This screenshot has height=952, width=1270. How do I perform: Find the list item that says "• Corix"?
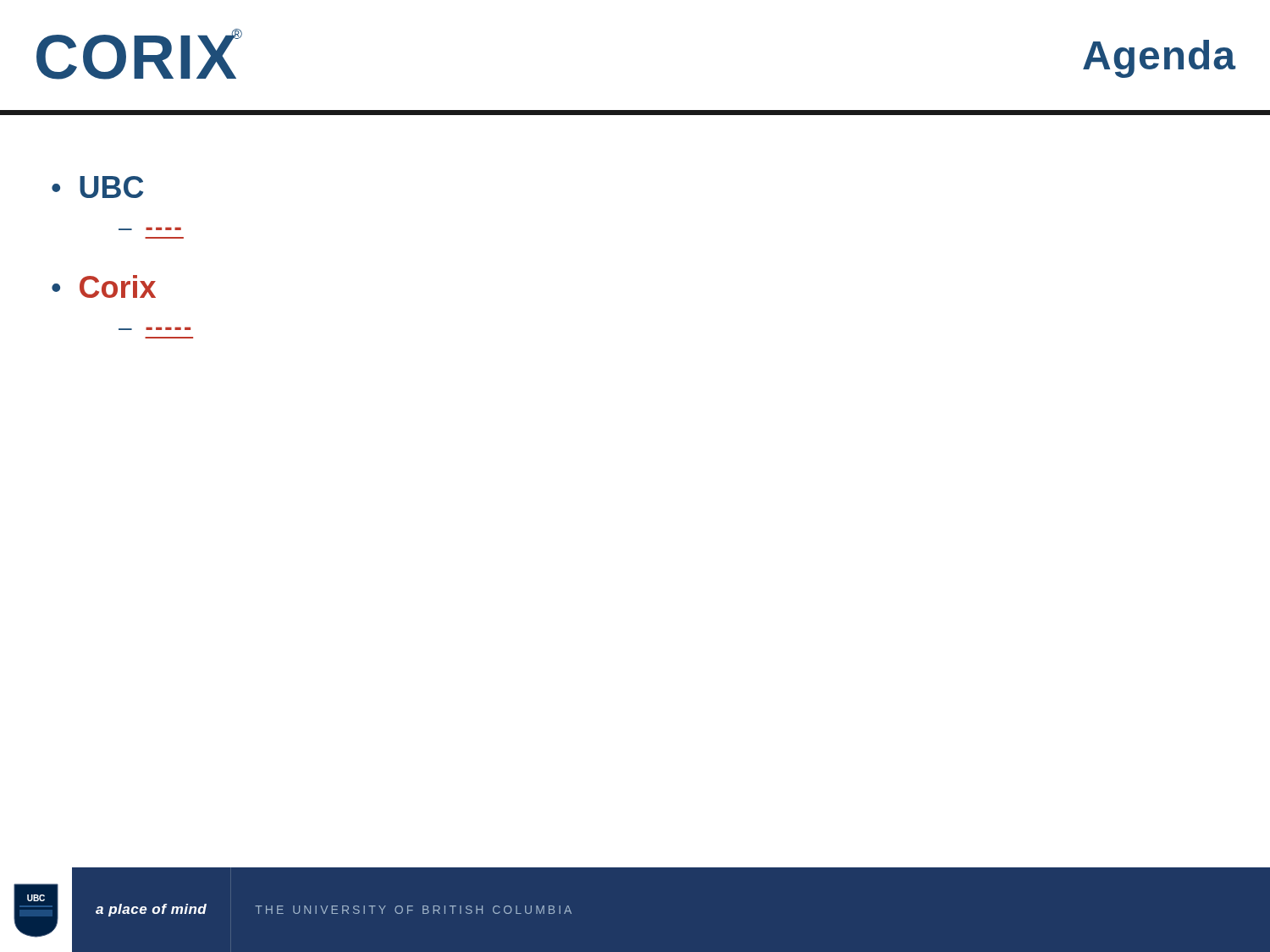(104, 287)
